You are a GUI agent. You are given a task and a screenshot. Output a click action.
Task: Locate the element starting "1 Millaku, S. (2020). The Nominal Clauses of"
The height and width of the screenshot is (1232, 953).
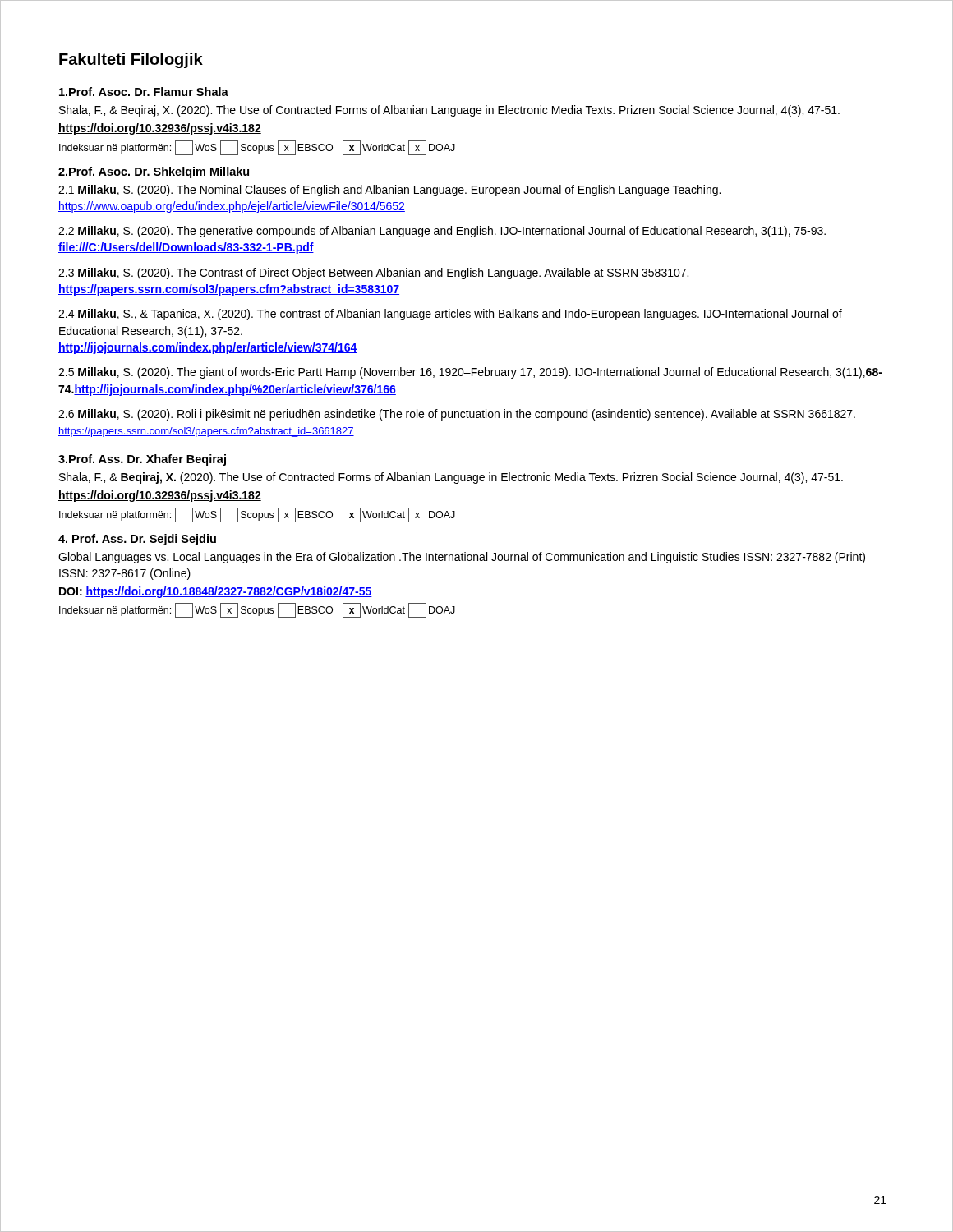point(390,198)
